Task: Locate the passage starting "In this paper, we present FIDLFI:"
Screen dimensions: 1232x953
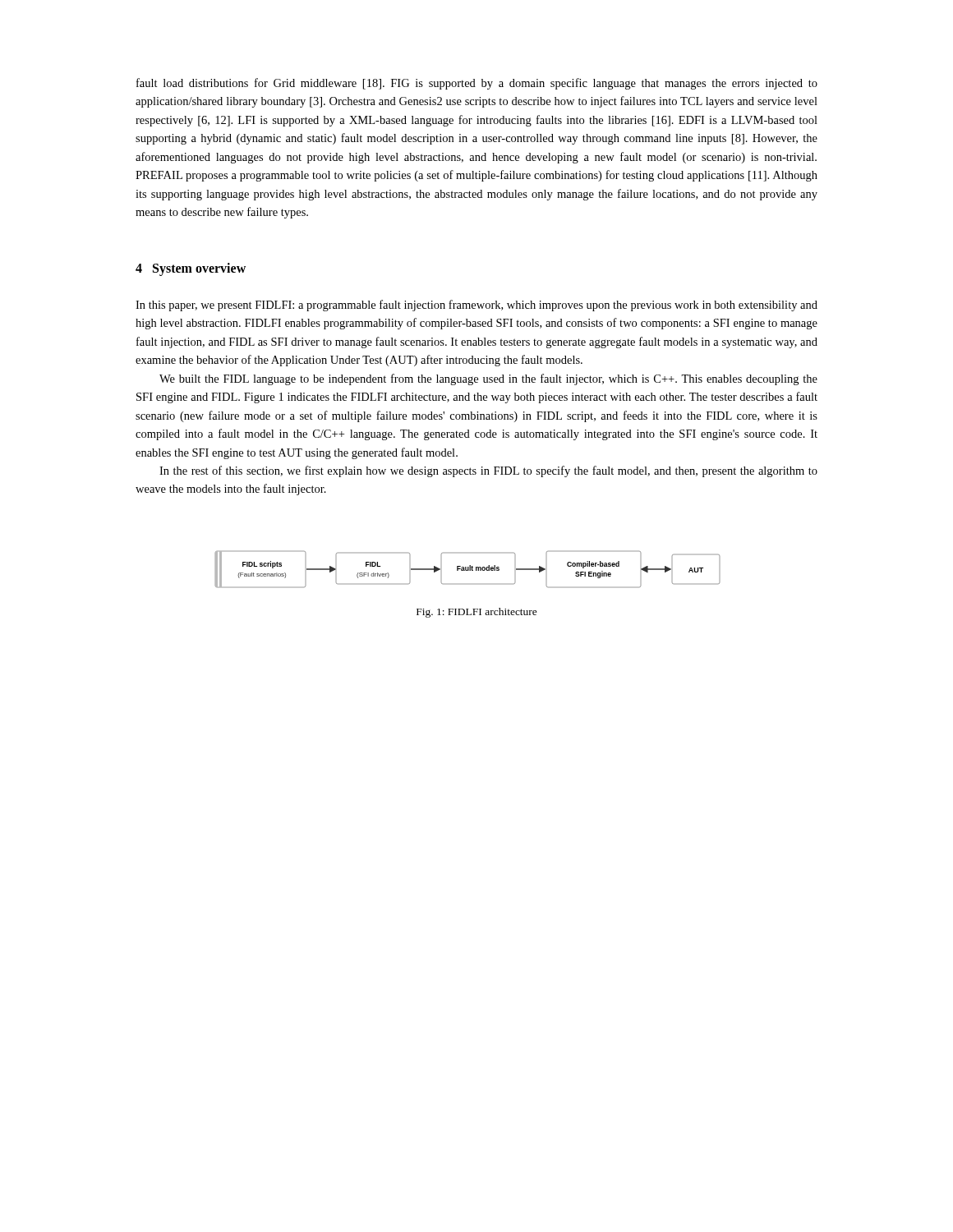Action: 476,332
